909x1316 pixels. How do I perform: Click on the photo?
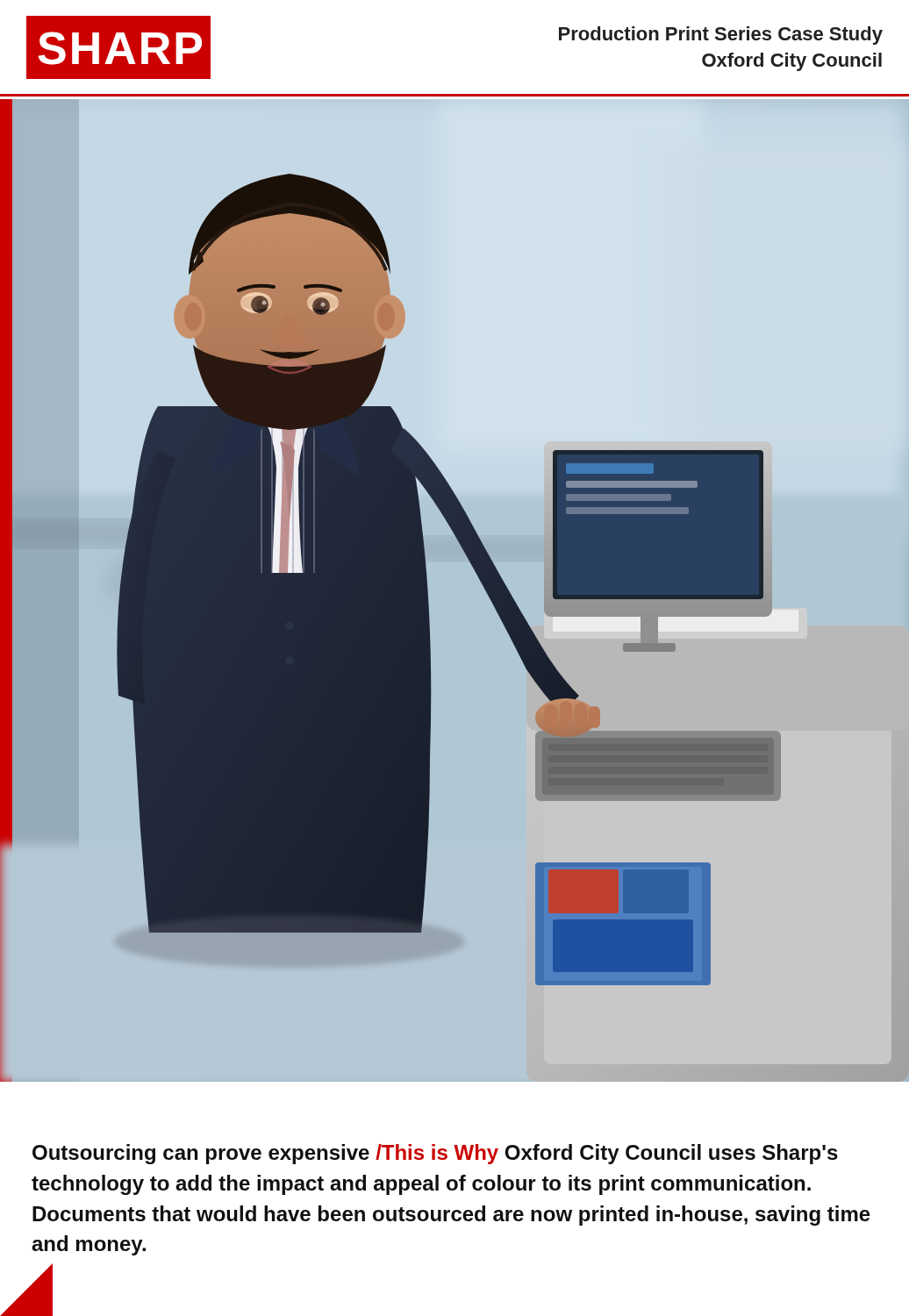(454, 590)
